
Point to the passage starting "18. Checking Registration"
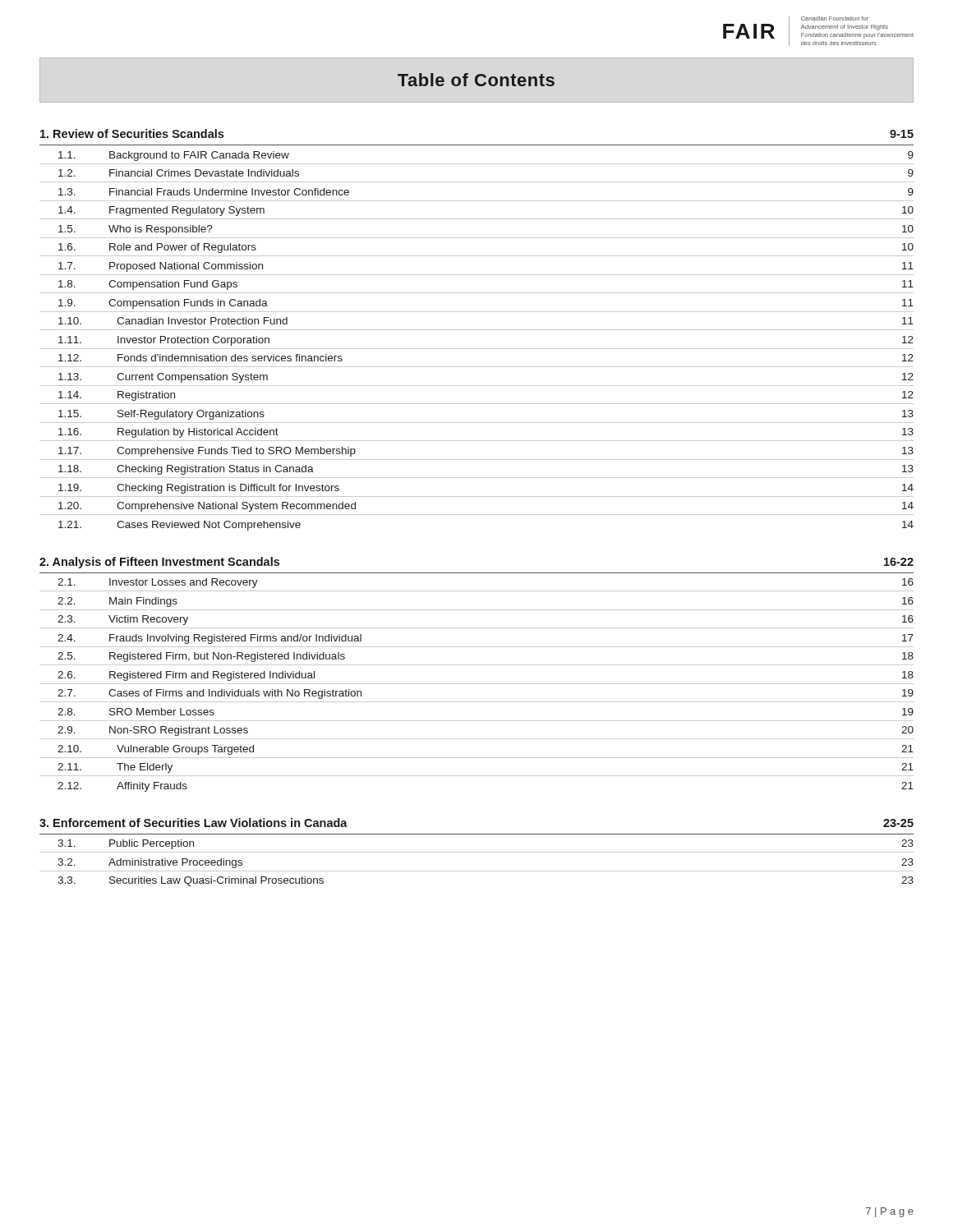point(476,469)
